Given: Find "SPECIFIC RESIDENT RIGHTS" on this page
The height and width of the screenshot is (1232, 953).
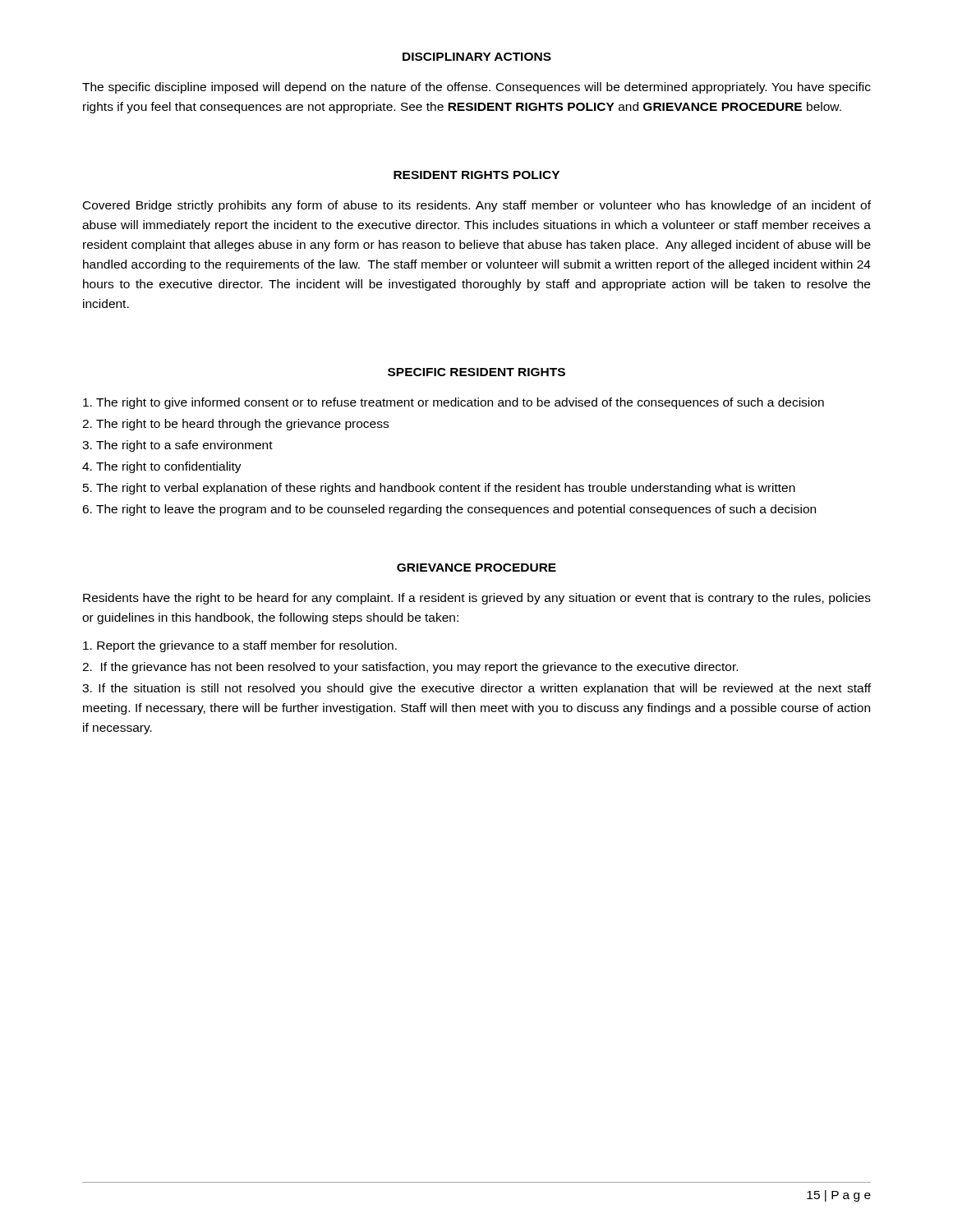Looking at the screenshot, I should pyautogui.click(x=476, y=372).
